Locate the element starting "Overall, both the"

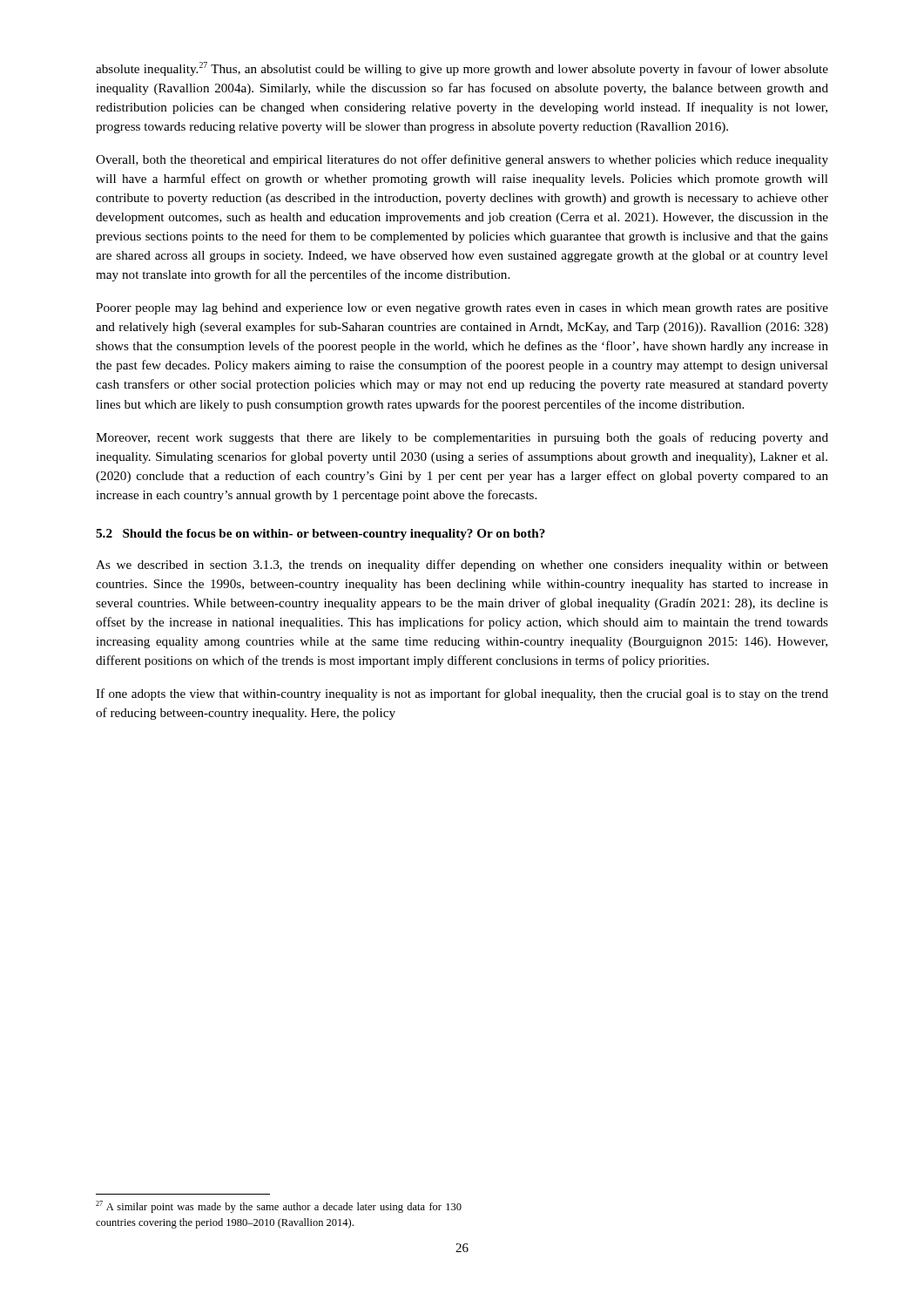click(x=462, y=217)
